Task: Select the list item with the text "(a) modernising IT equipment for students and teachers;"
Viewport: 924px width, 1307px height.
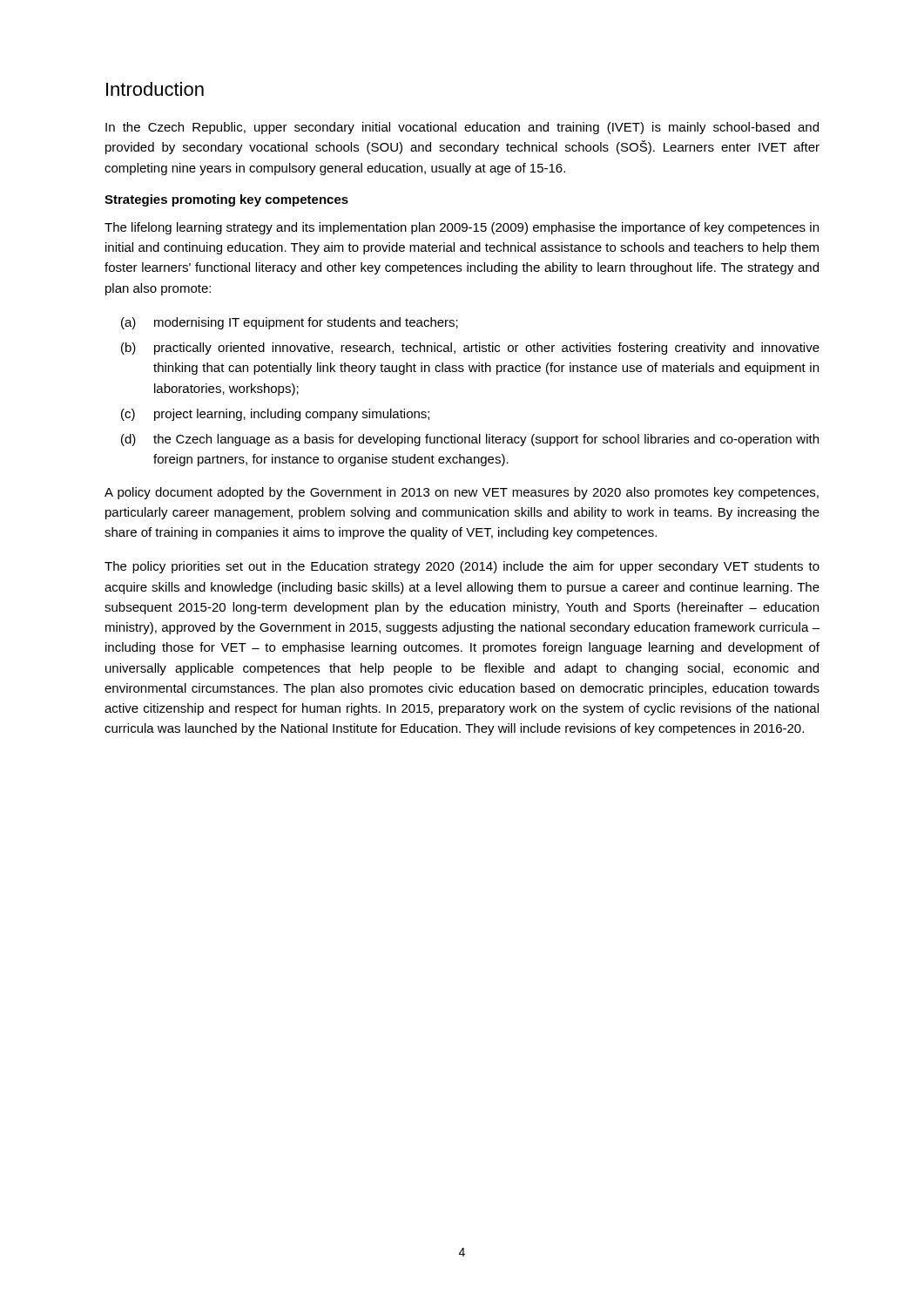Action: point(462,322)
